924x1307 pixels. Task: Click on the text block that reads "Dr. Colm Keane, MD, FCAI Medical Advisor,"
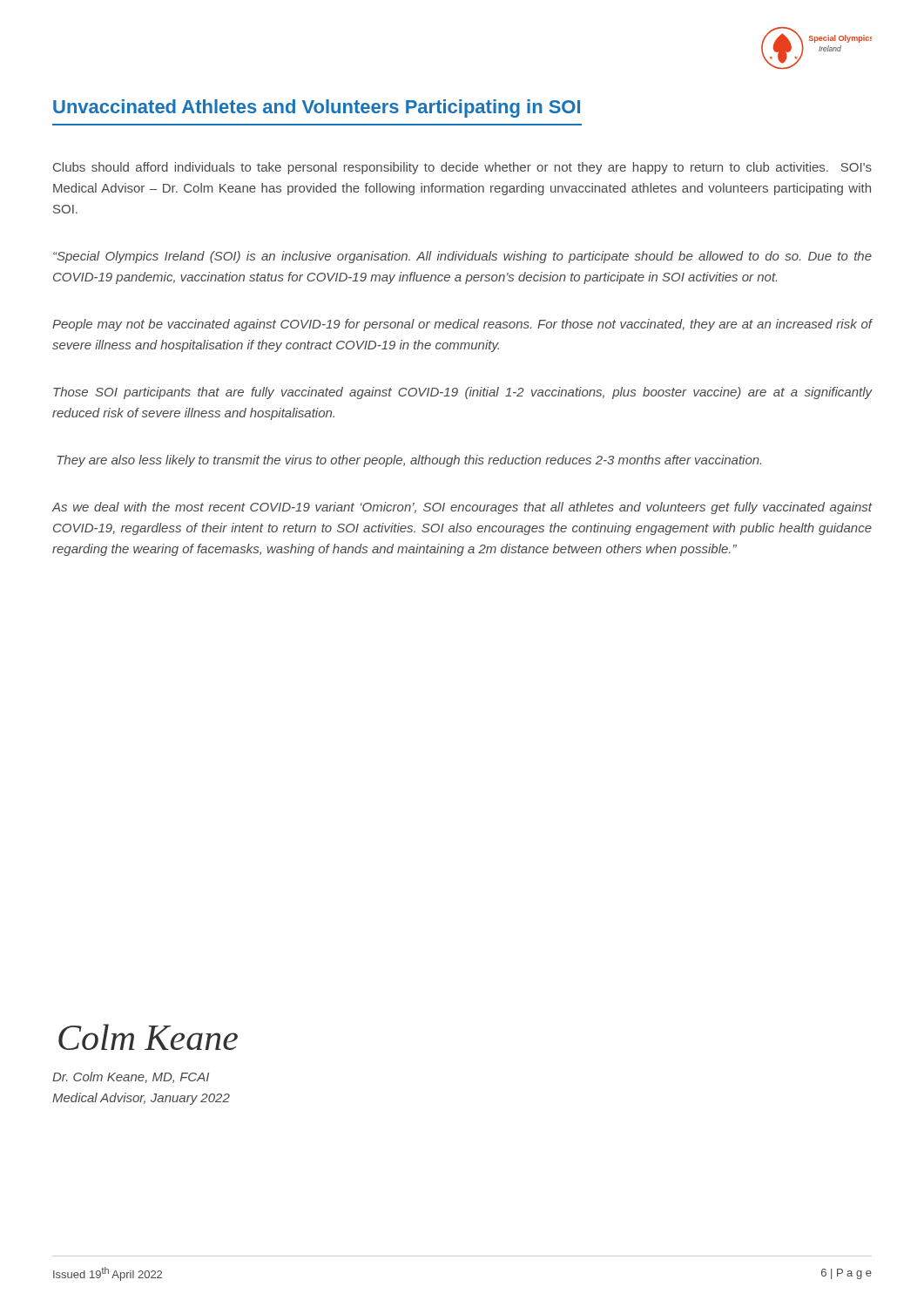(141, 1087)
